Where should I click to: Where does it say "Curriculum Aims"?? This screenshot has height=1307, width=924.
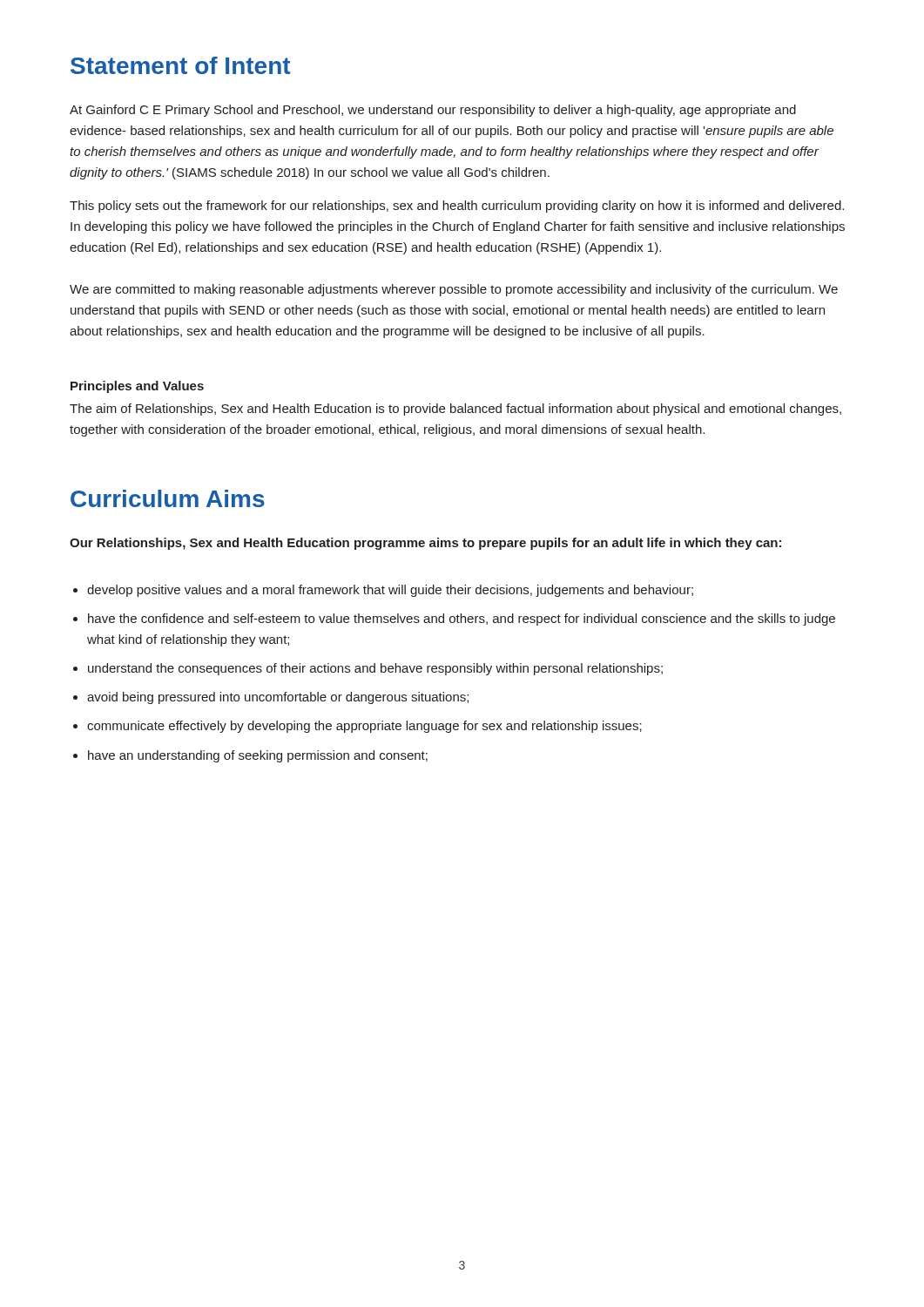(168, 498)
